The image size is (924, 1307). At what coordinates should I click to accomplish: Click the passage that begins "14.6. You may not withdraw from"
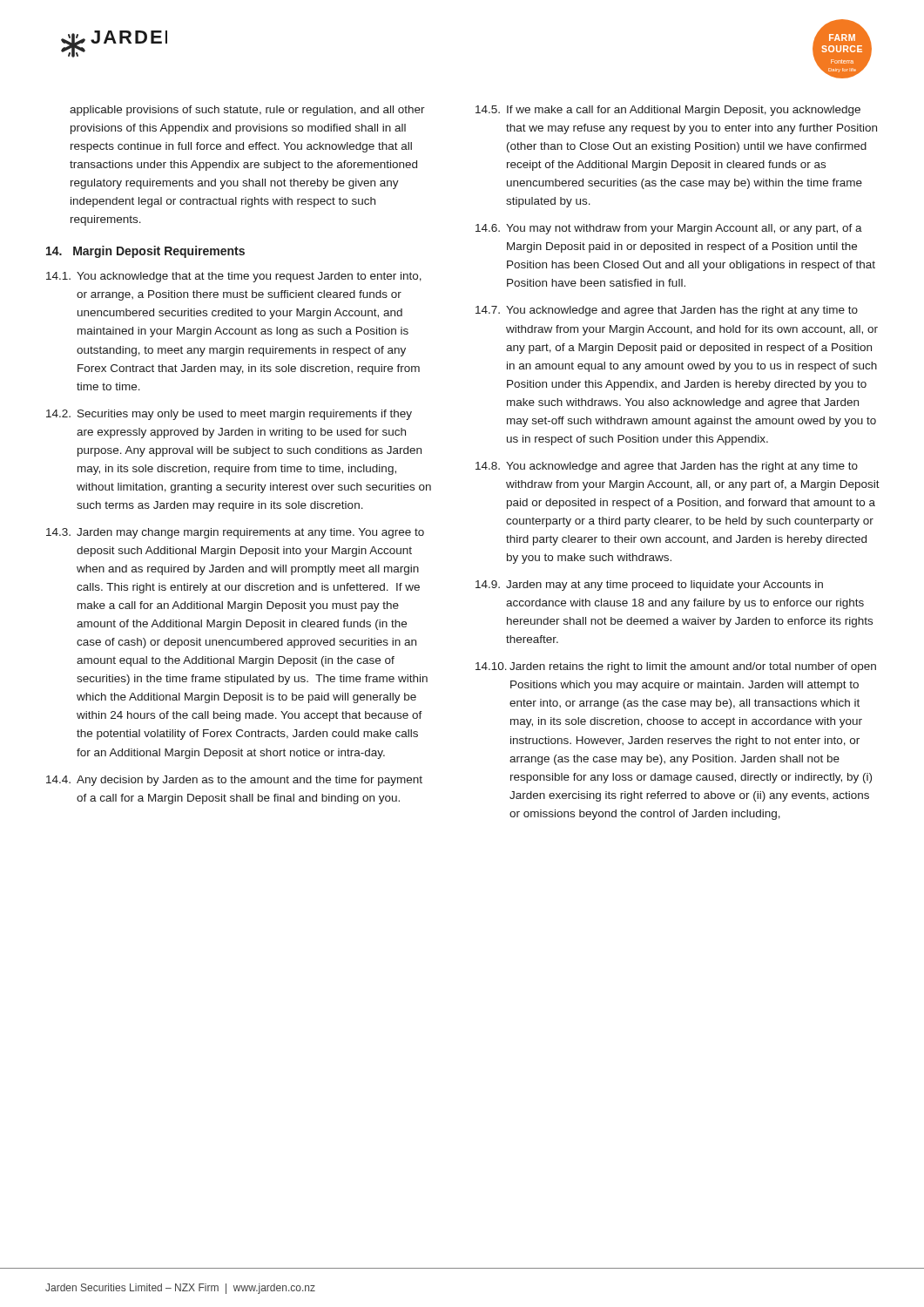click(x=677, y=256)
